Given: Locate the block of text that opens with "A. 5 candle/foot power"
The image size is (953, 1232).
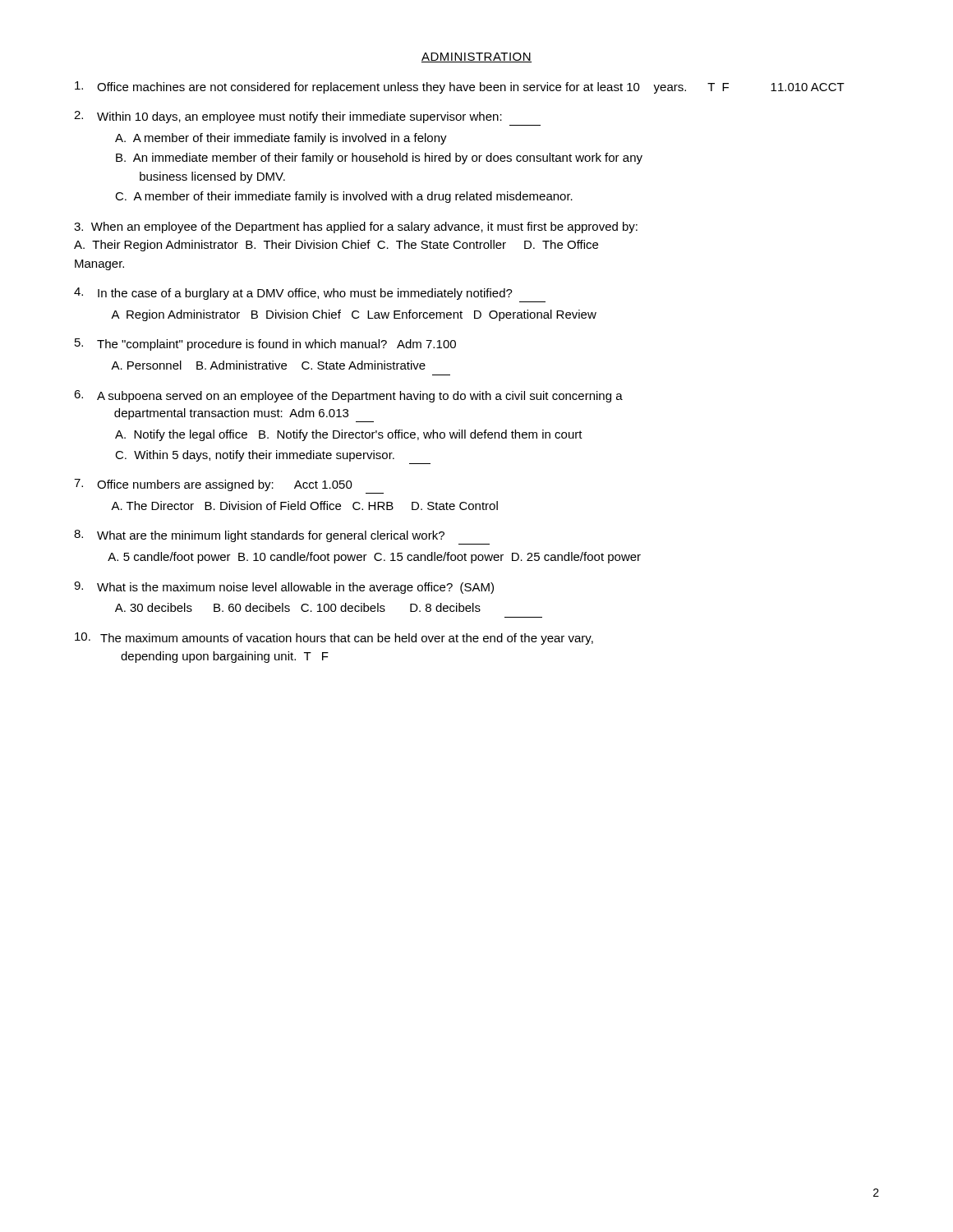Looking at the screenshot, I should [x=373, y=556].
